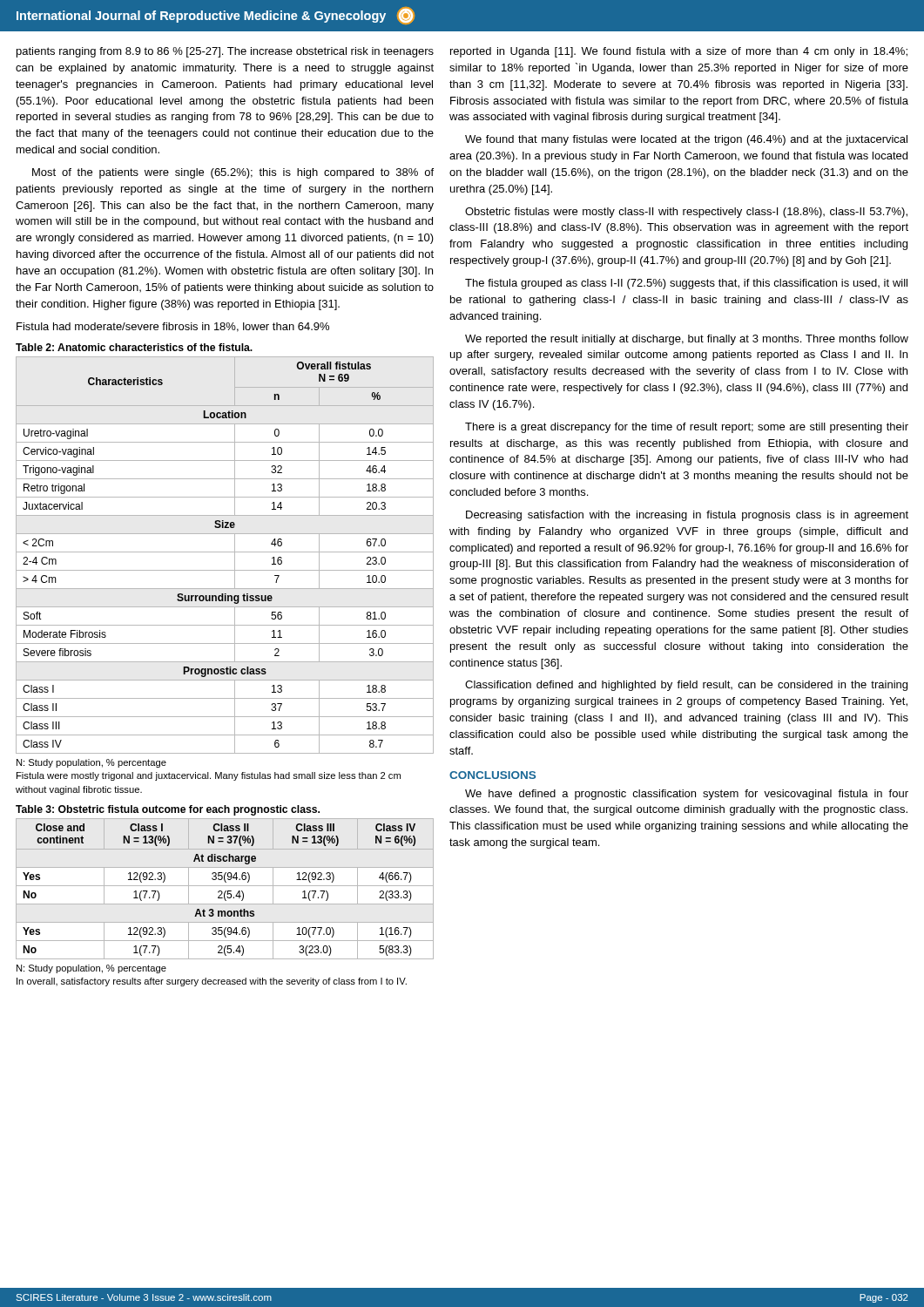Viewport: 924px width, 1307px height.
Task: Find the passage starting "There is a"
Action: coord(679,460)
